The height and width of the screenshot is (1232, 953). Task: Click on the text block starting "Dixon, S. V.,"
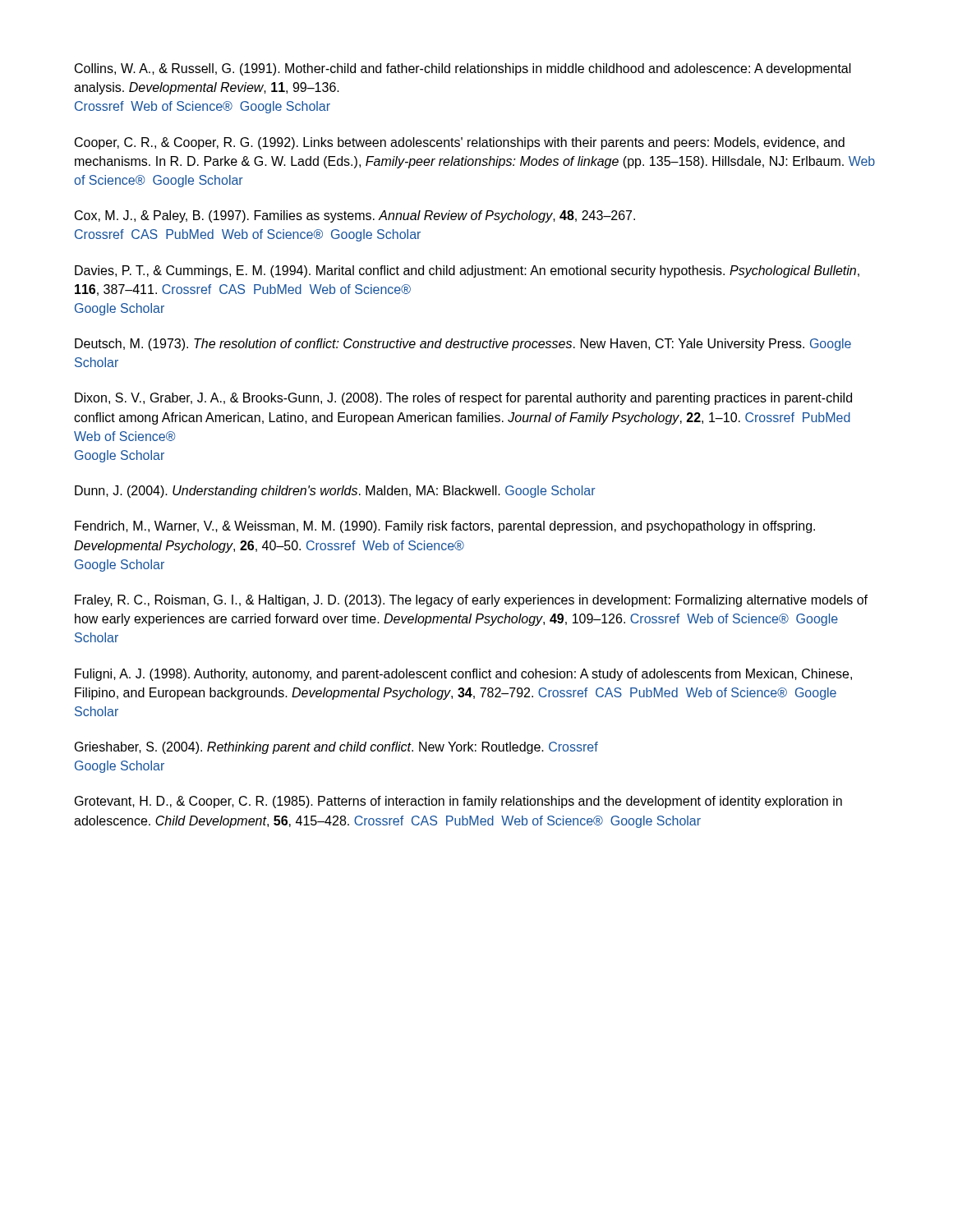[464, 427]
